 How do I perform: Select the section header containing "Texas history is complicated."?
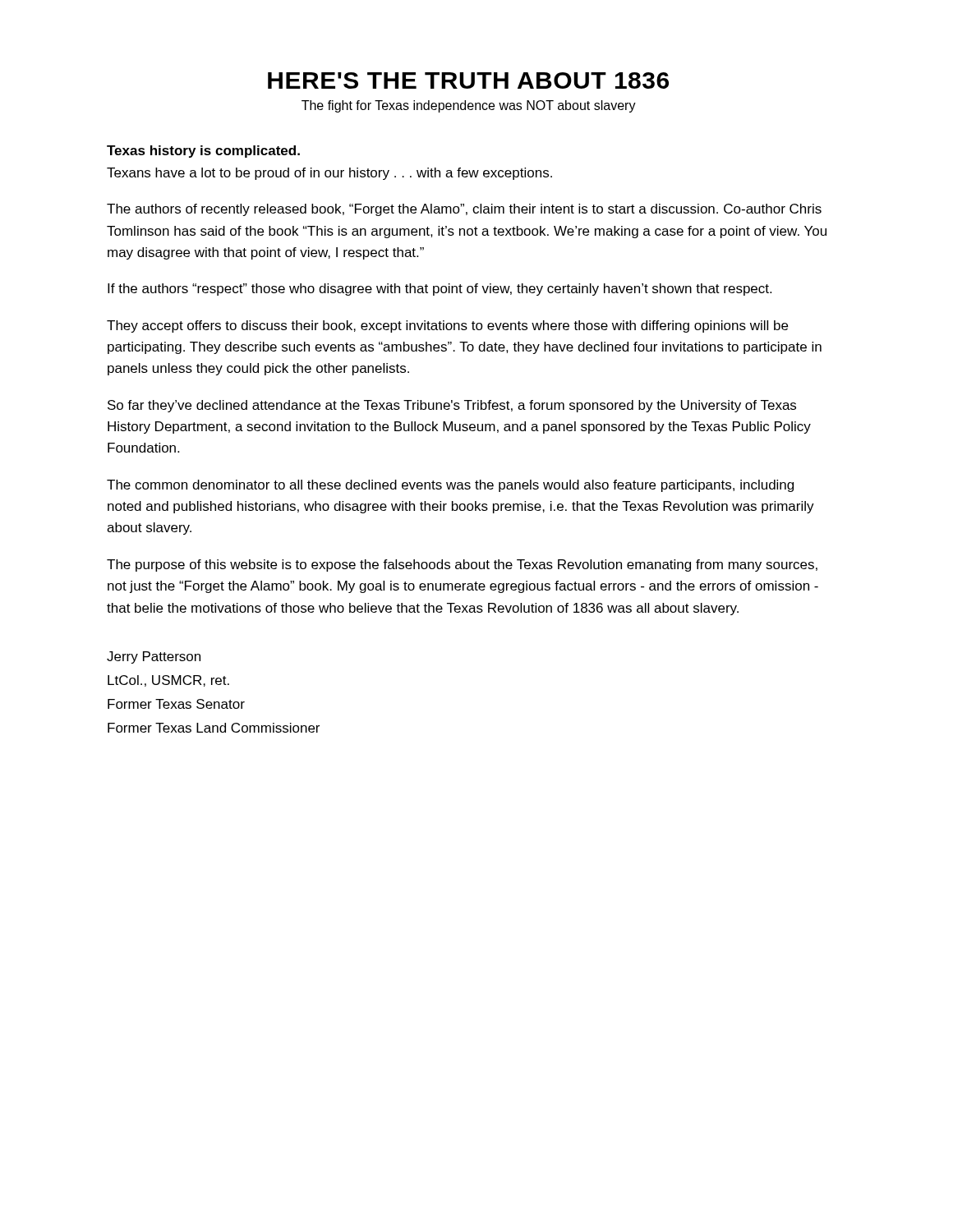tap(204, 151)
